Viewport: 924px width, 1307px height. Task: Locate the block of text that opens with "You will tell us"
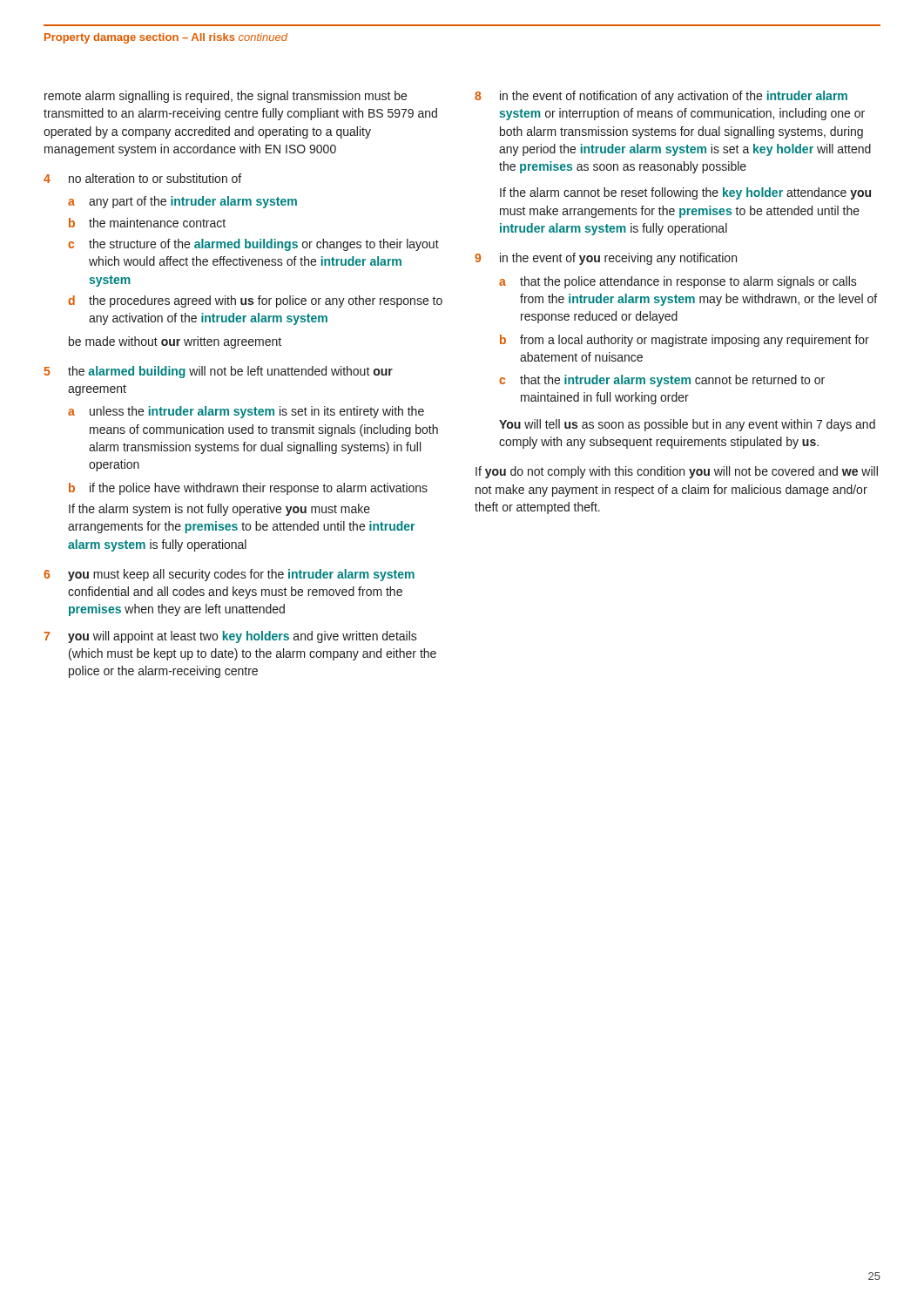[x=687, y=433]
